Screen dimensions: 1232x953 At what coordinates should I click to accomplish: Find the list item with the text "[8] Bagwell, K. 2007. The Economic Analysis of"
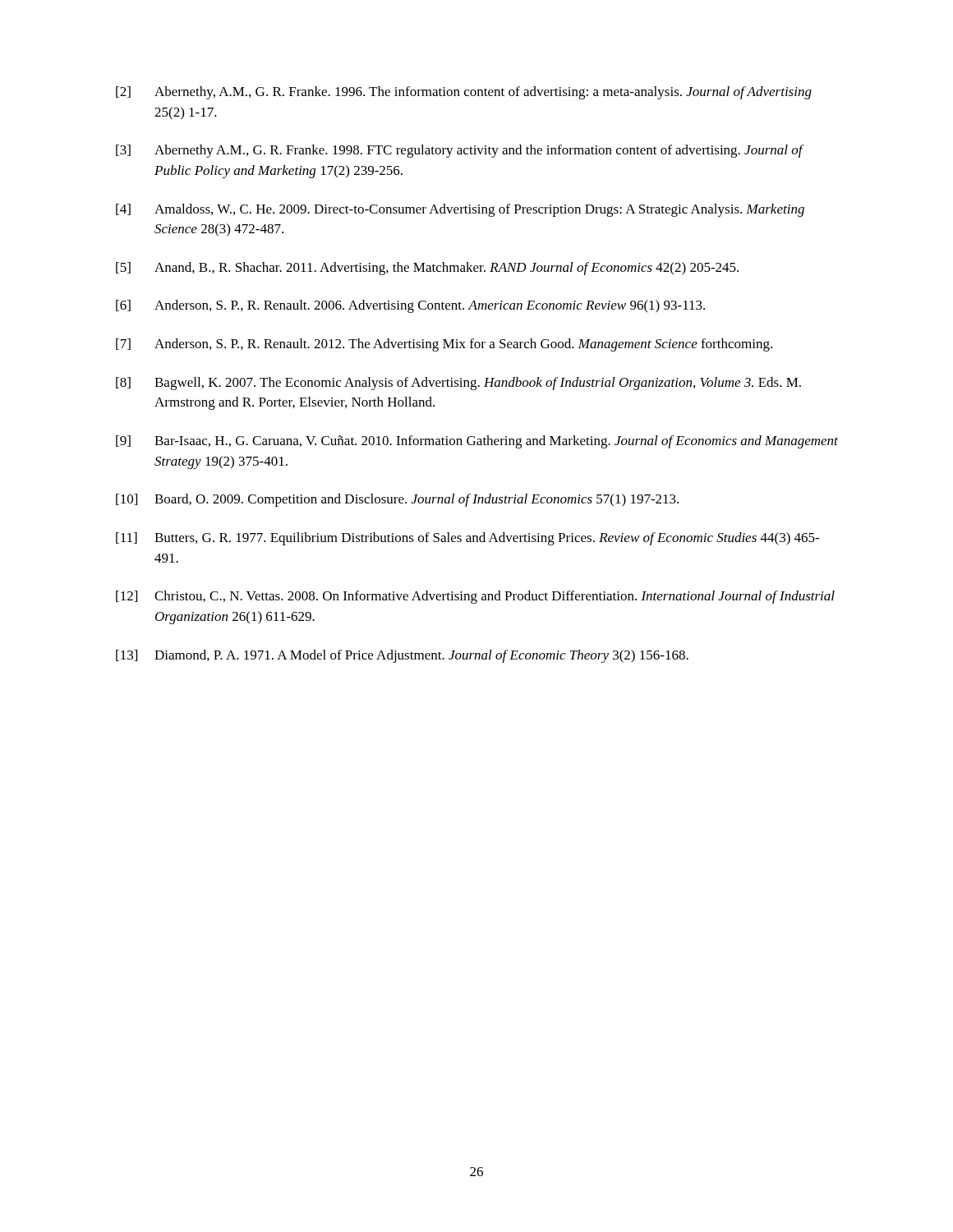[x=476, y=393]
